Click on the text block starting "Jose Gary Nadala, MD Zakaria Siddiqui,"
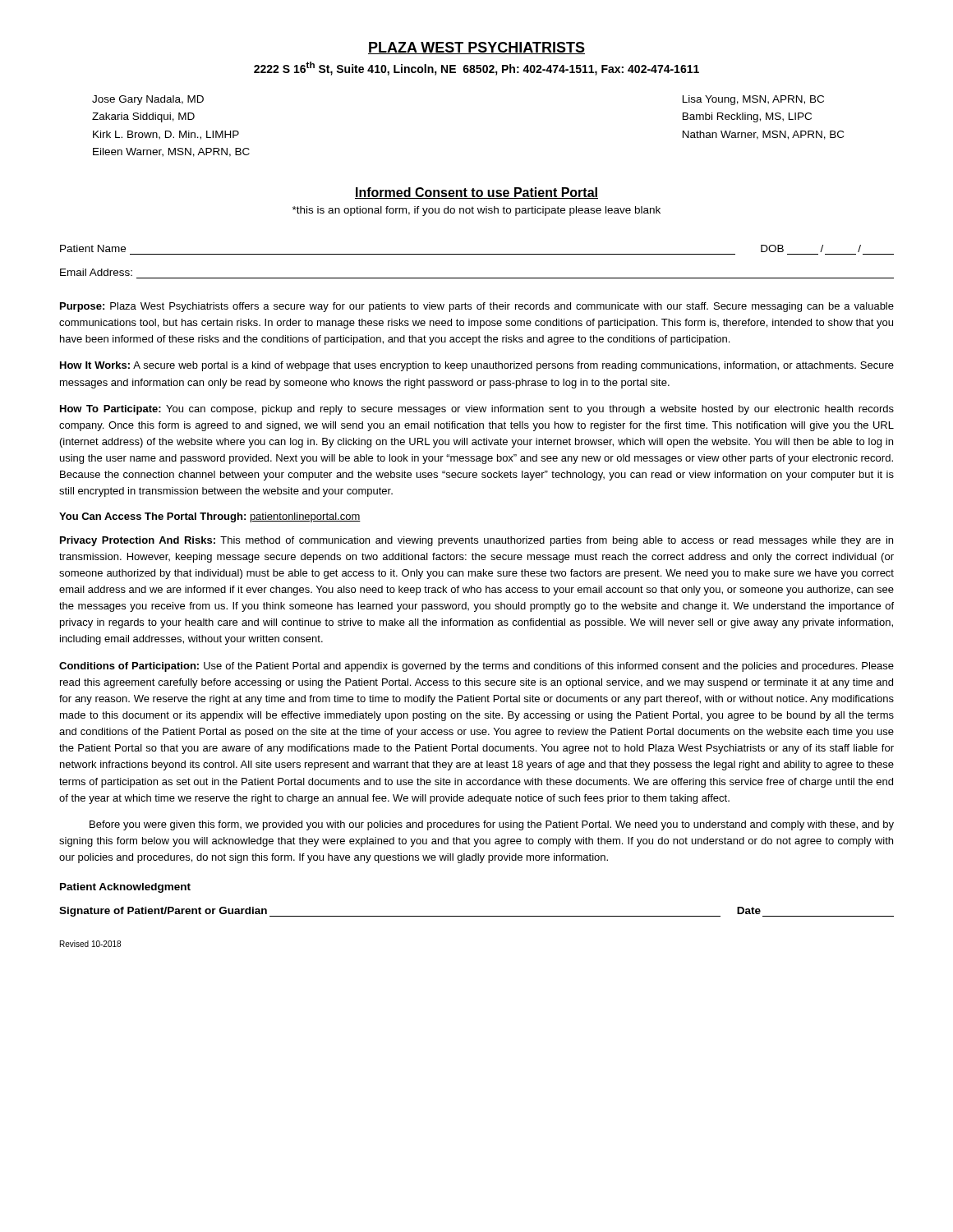953x1232 pixels. (150, 100)
